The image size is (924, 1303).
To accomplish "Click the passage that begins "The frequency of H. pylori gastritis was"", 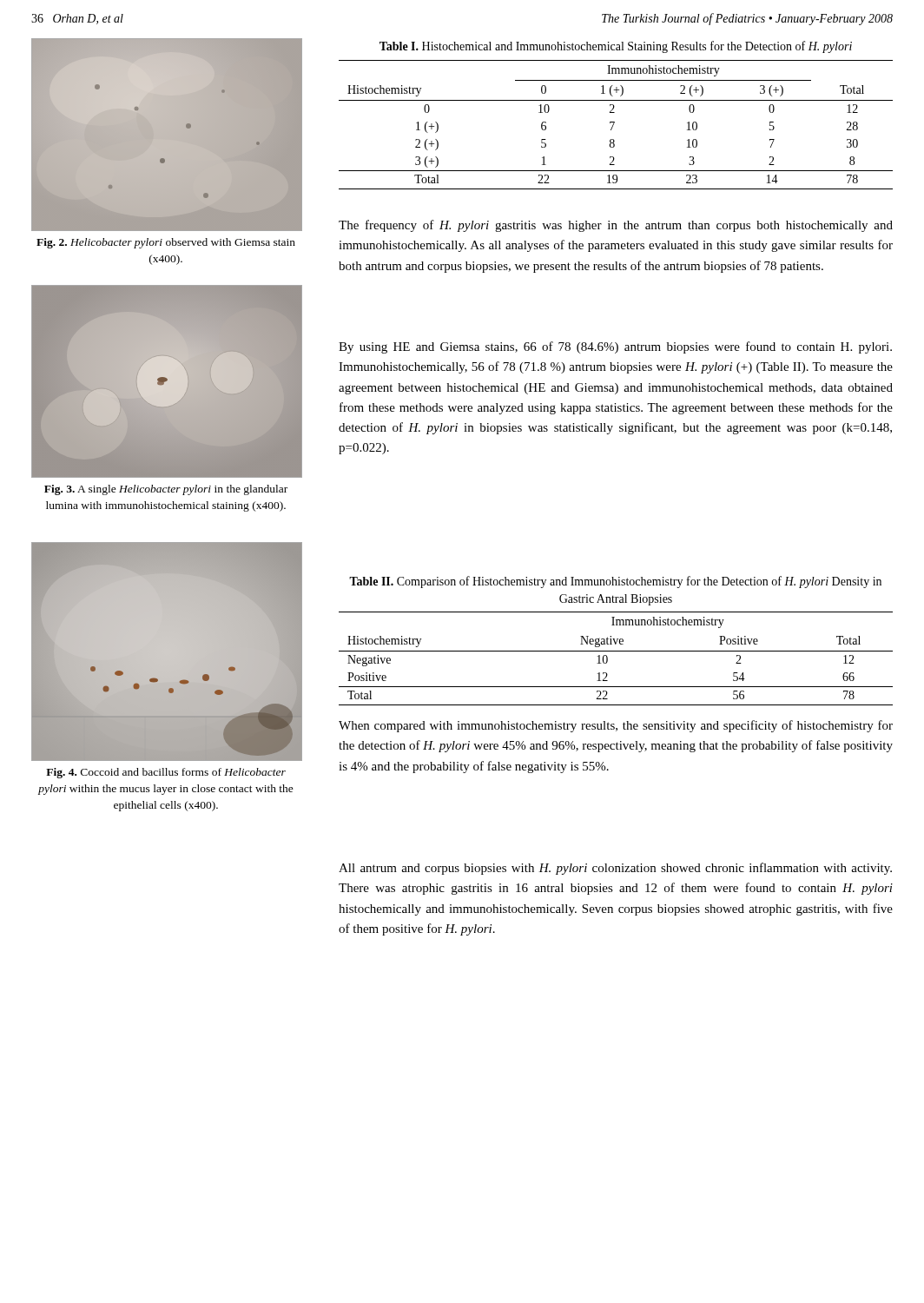I will pos(616,246).
